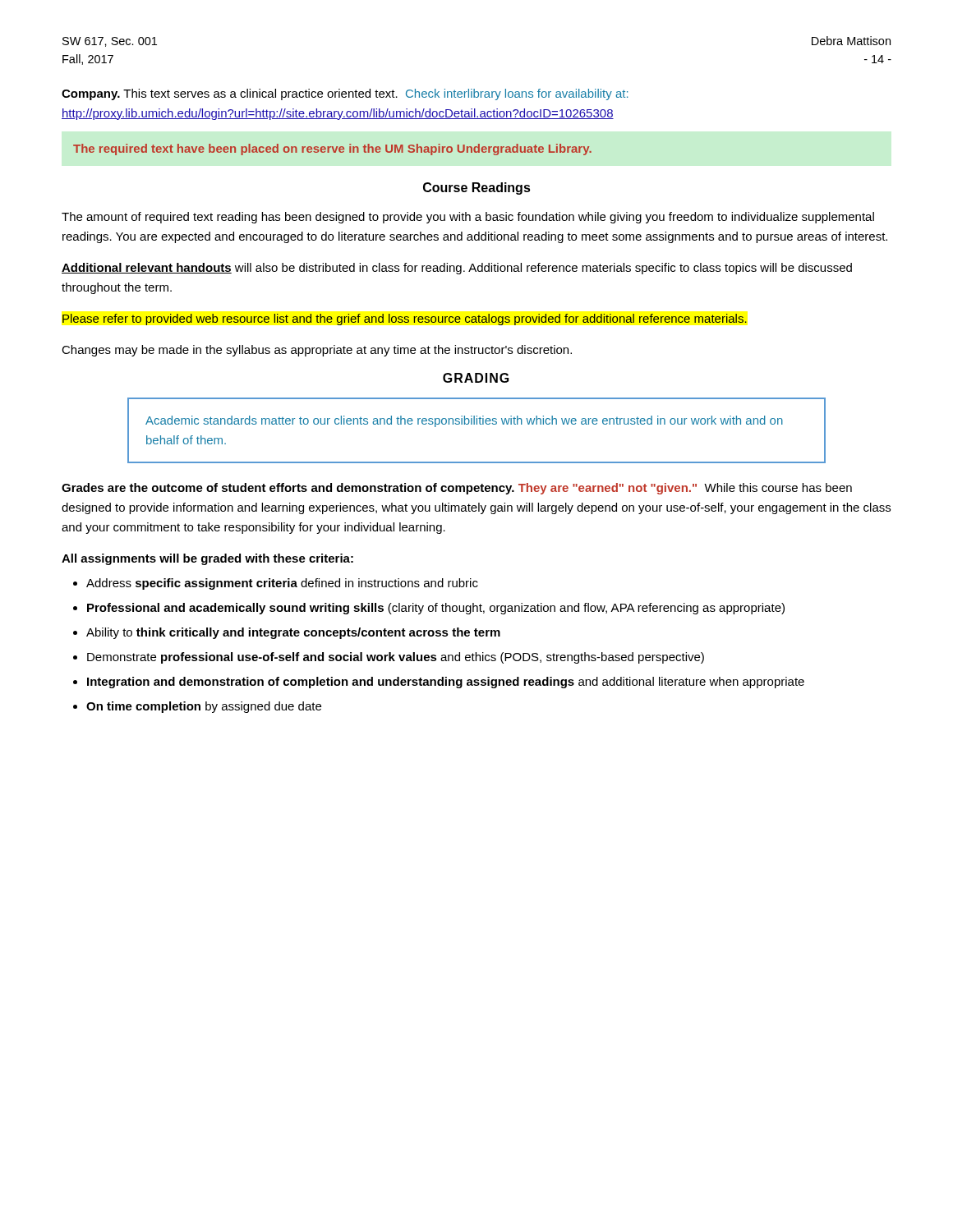Find "On time completion by assigned due date" on this page

(x=204, y=706)
